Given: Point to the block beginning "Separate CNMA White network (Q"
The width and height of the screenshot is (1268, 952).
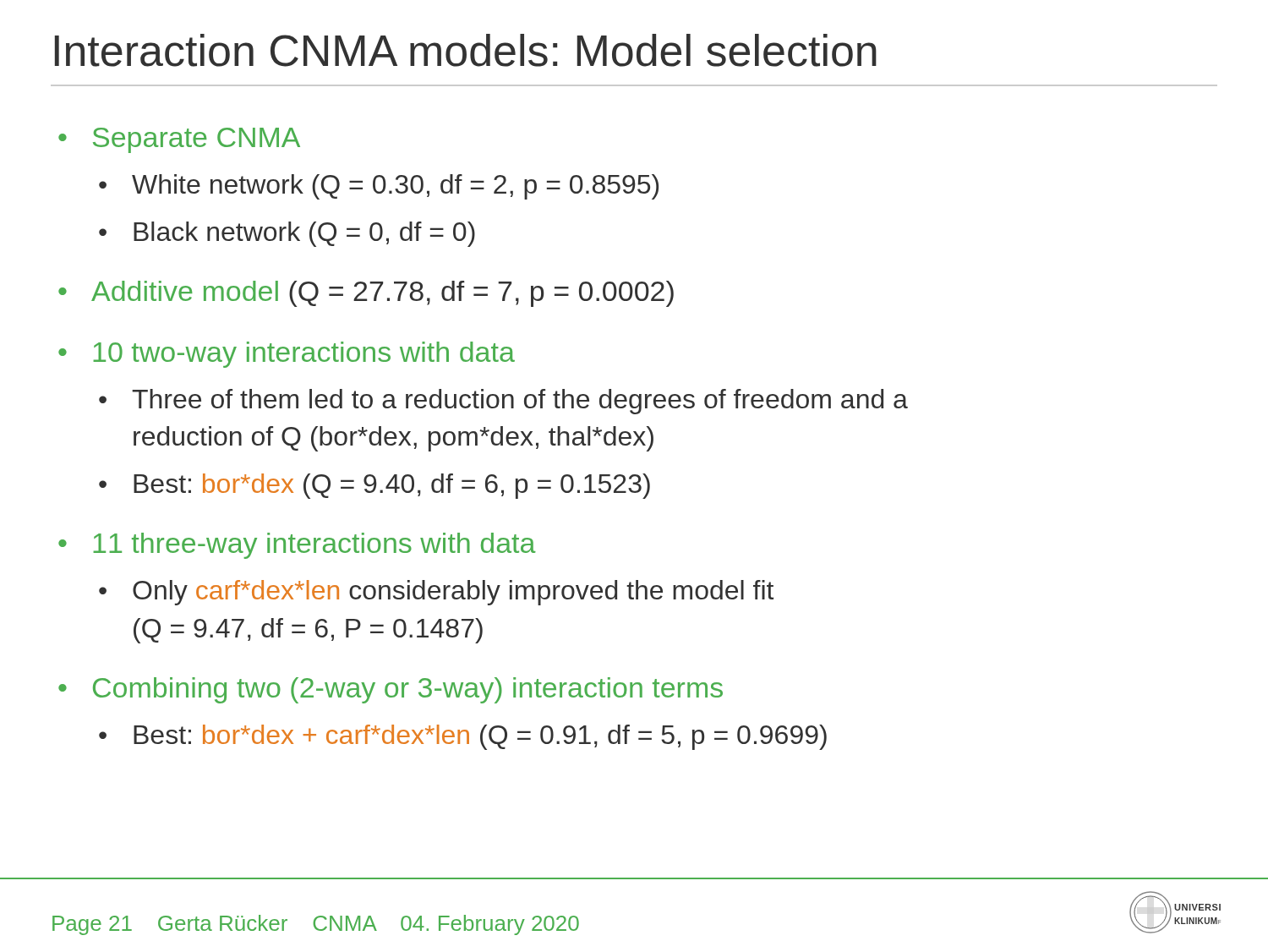Looking at the screenshot, I should click(x=646, y=186).
